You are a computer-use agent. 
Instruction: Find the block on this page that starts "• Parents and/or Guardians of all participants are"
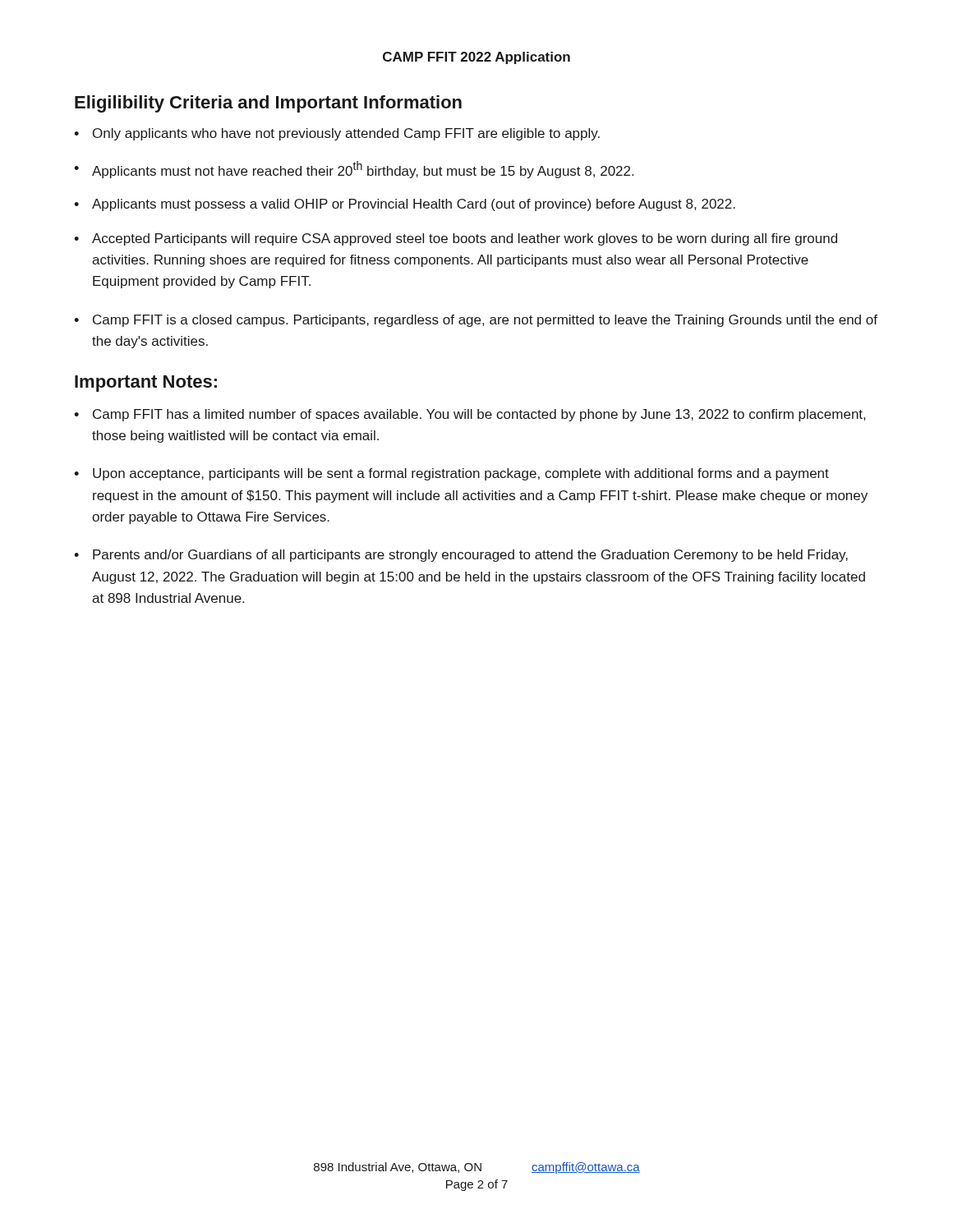[x=476, y=577]
